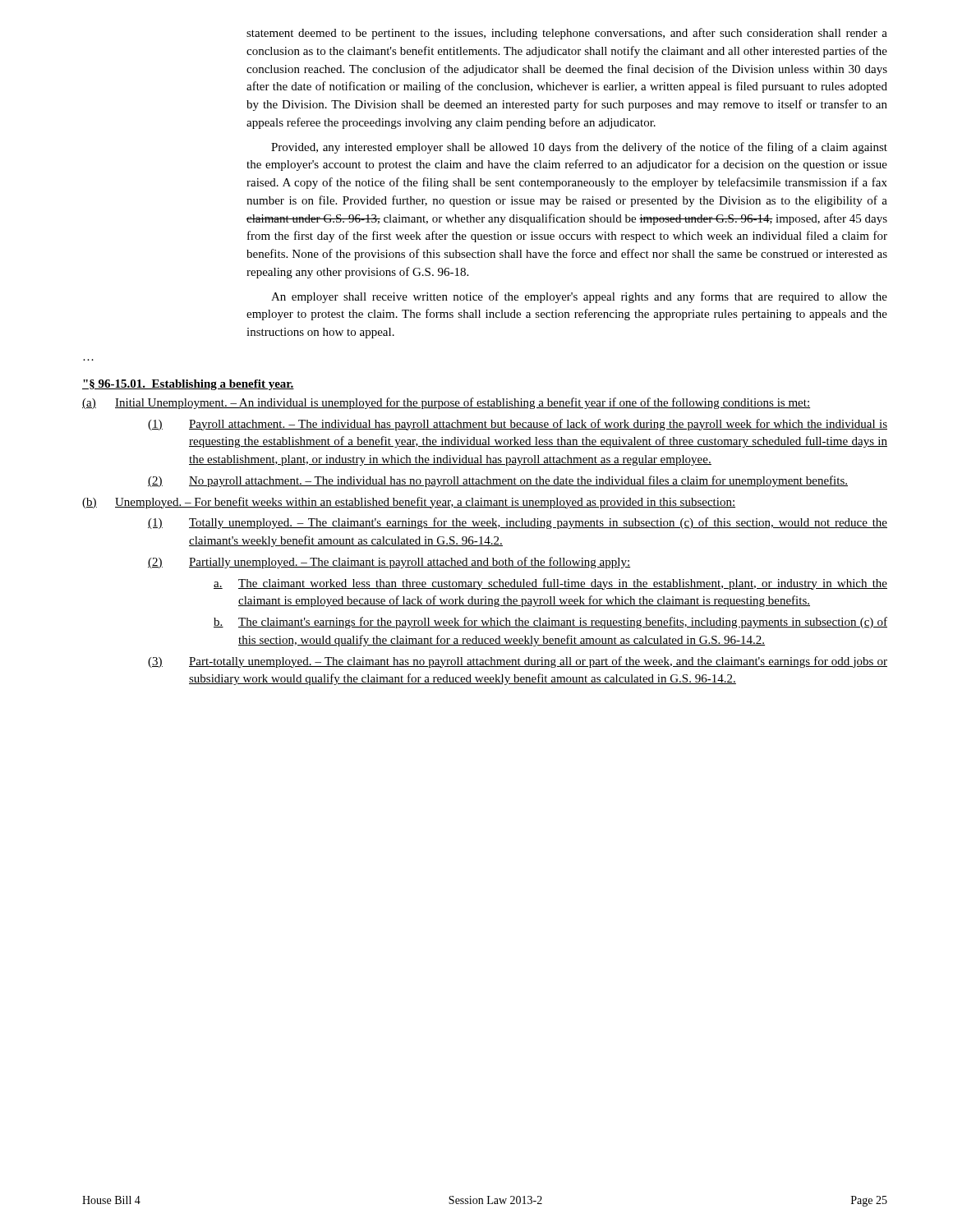Find the list item that reads "(2) Partially unemployed. – The claimant is"

pyautogui.click(x=518, y=562)
